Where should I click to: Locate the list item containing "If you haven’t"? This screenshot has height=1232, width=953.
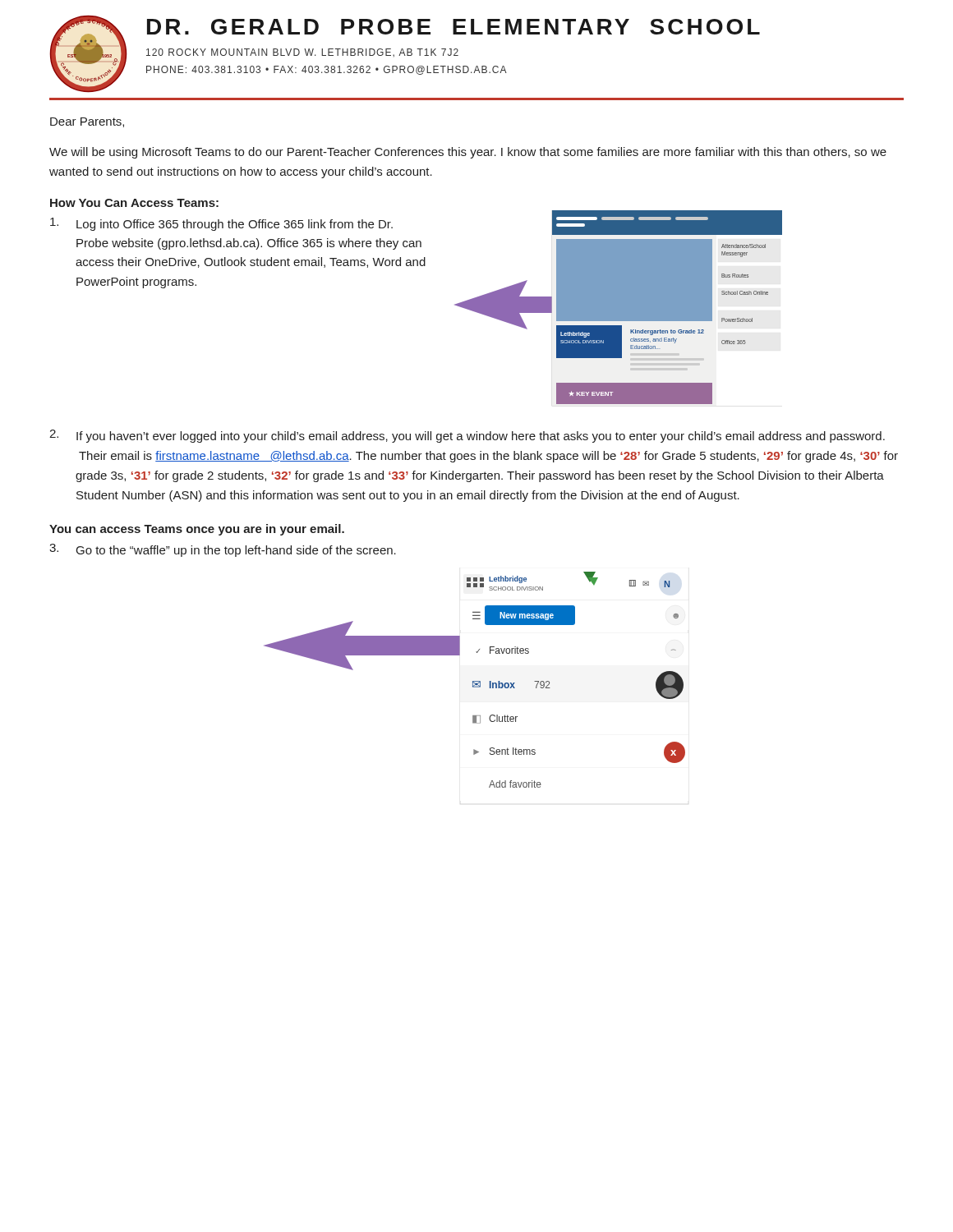click(x=487, y=465)
